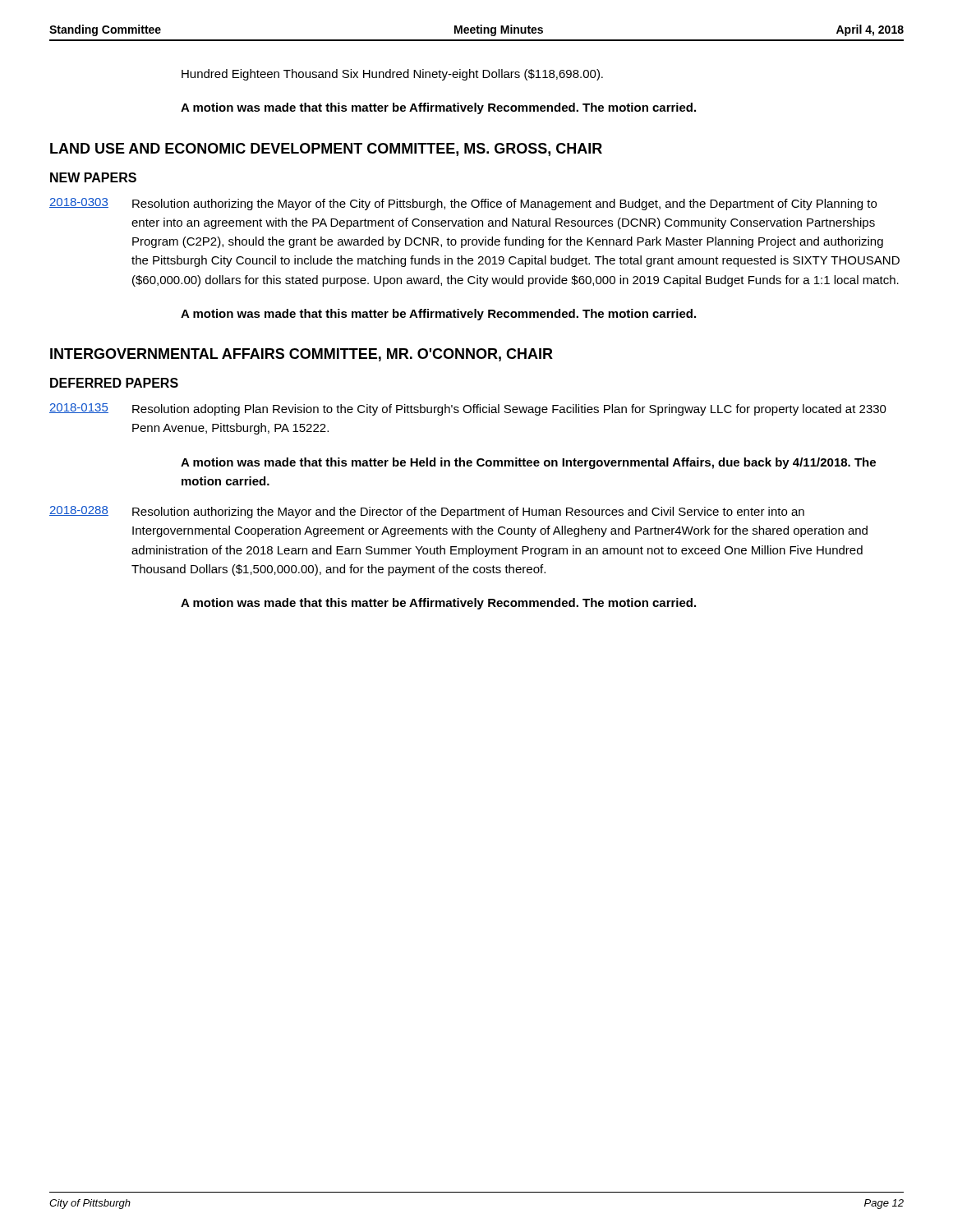
Task: Locate the text block with the text "Resolution adopting Plan Revision to the City"
Action: pyautogui.click(x=509, y=418)
